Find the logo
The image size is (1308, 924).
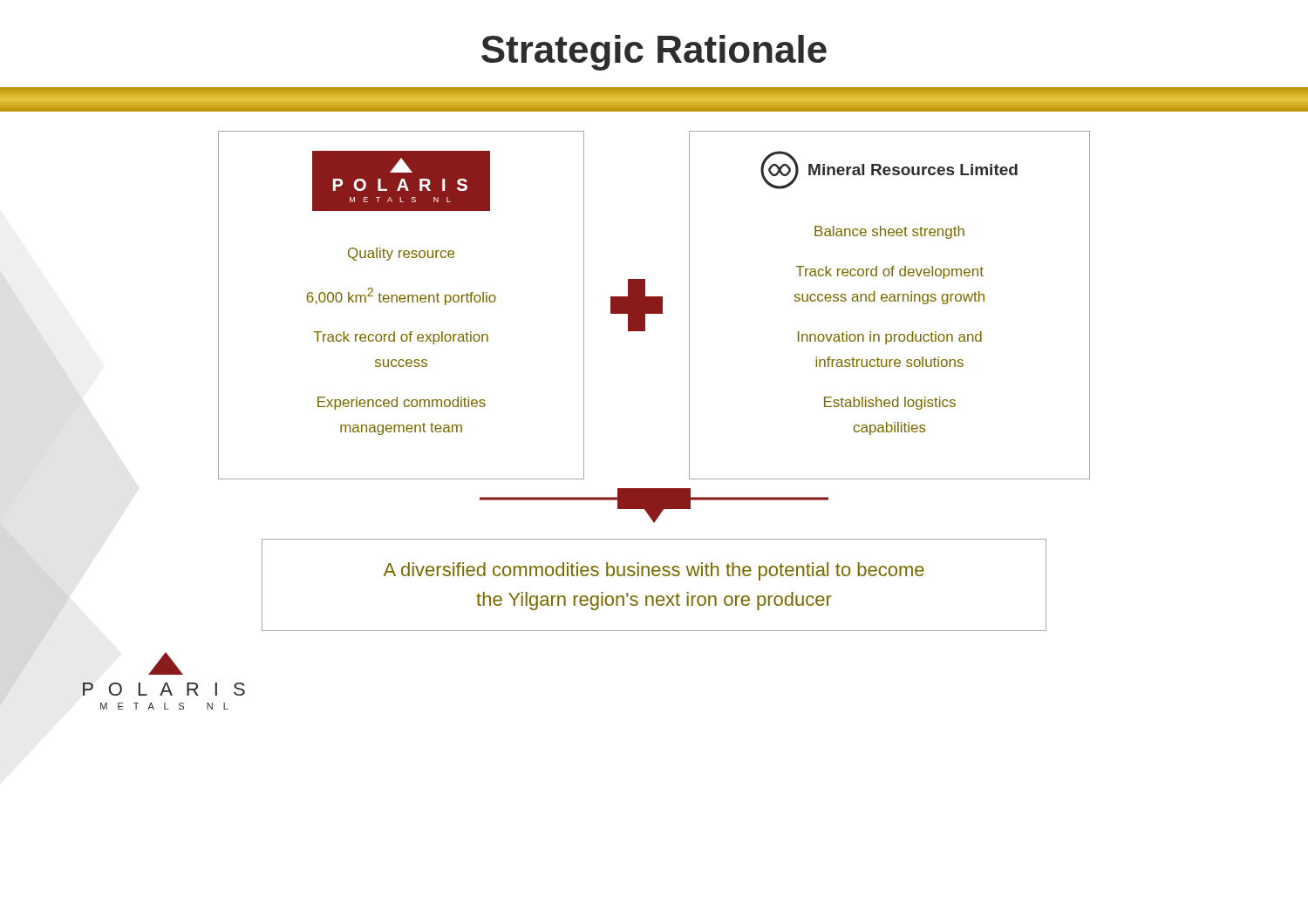[x=166, y=682]
